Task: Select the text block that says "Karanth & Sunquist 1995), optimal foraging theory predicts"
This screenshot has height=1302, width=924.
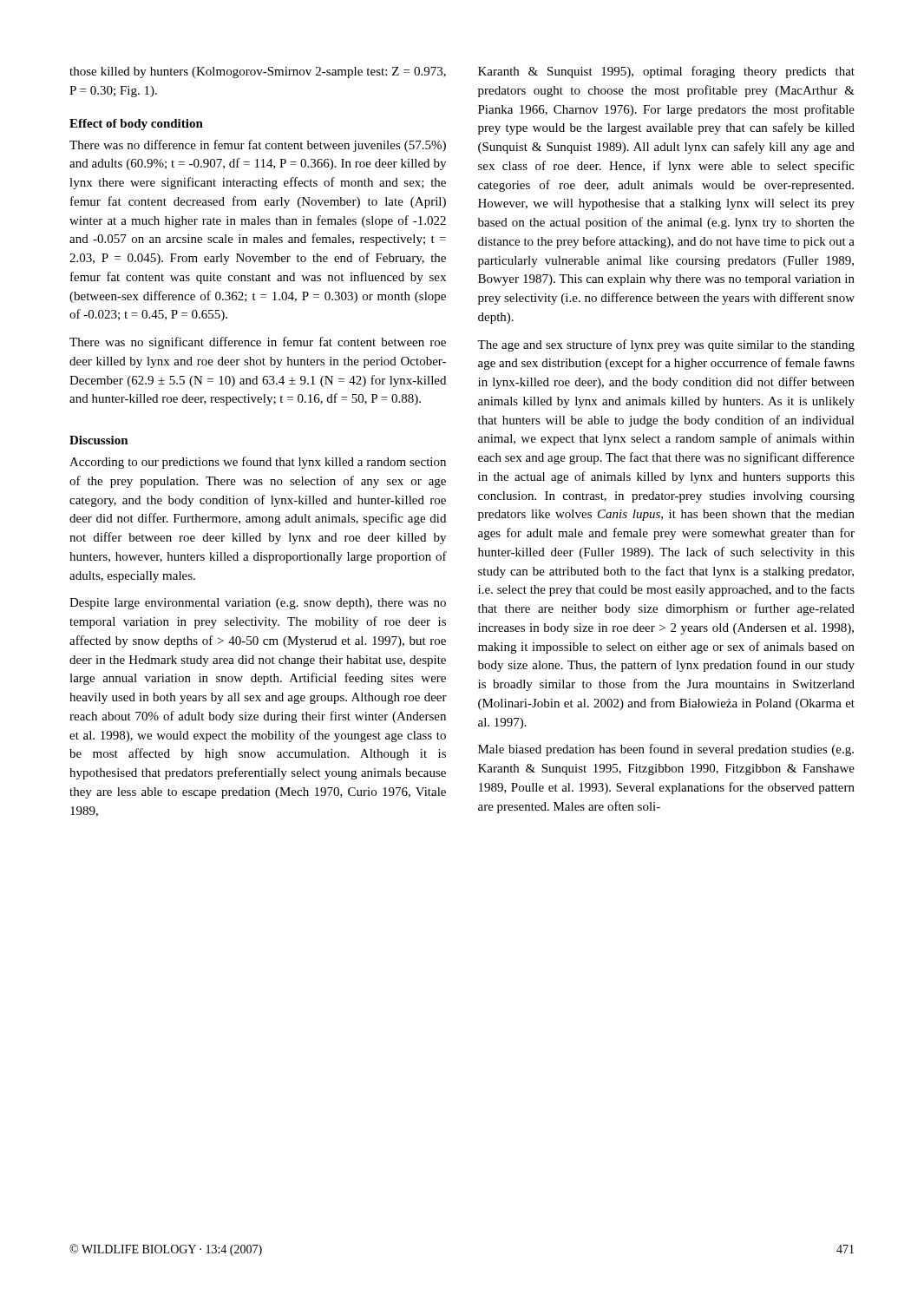Action: pyautogui.click(x=666, y=195)
